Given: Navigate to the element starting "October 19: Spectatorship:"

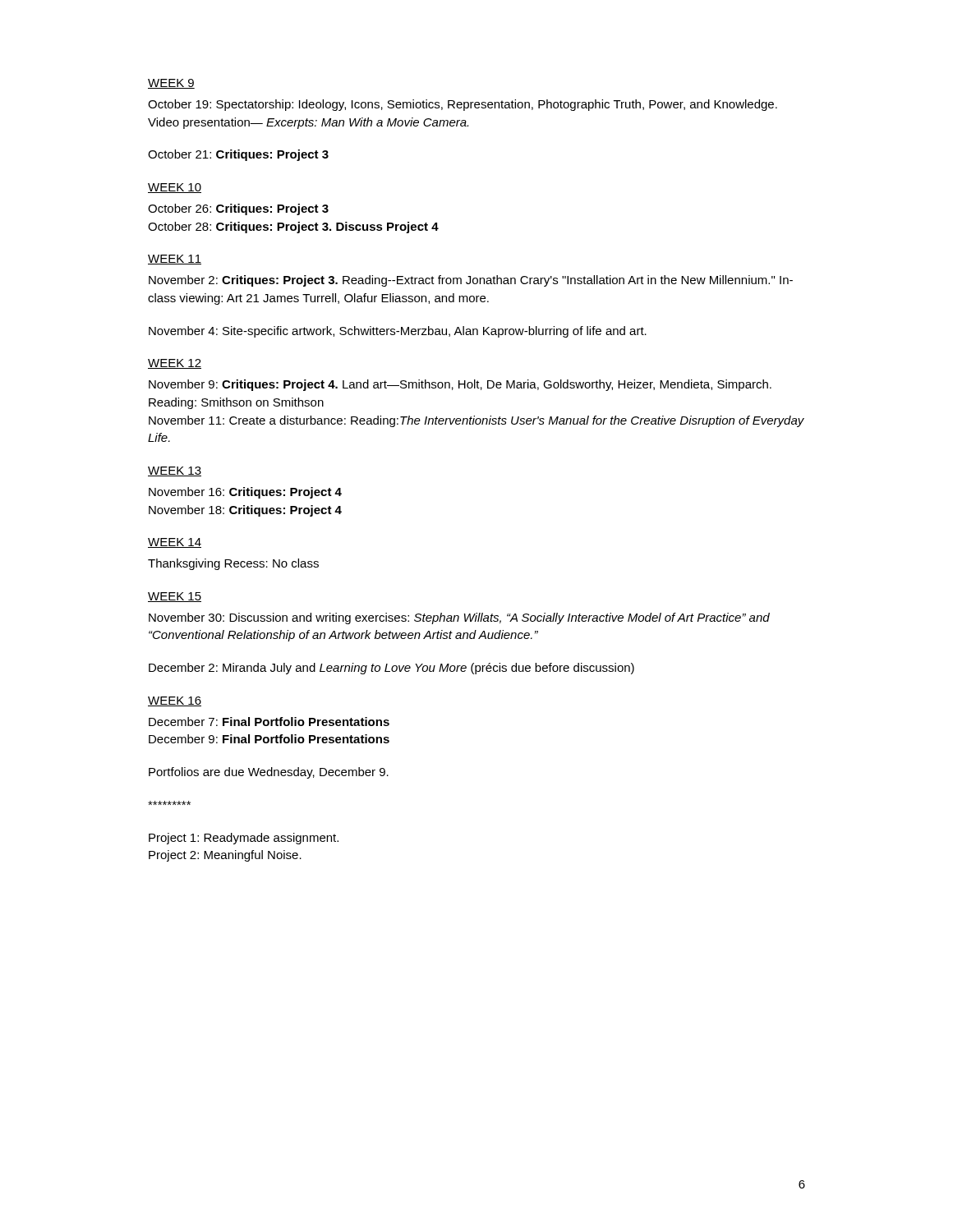Looking at the screenshot, I should [x=463, y=113].
